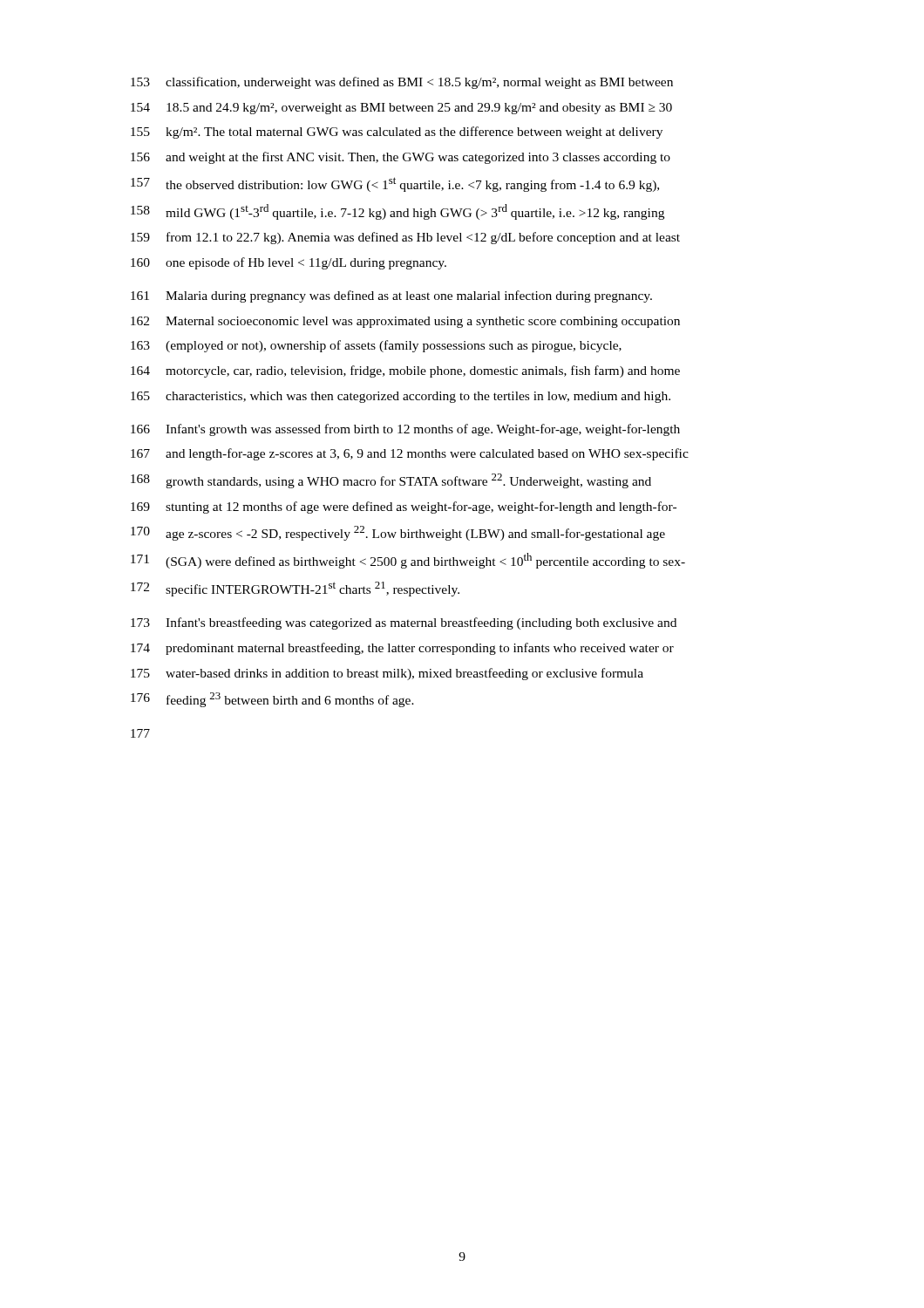The width and height of the screenshot is (924, 1308).
Task: Locate the block of text that opens with "166 Infant's growth was"
Action: click(462, 509)
